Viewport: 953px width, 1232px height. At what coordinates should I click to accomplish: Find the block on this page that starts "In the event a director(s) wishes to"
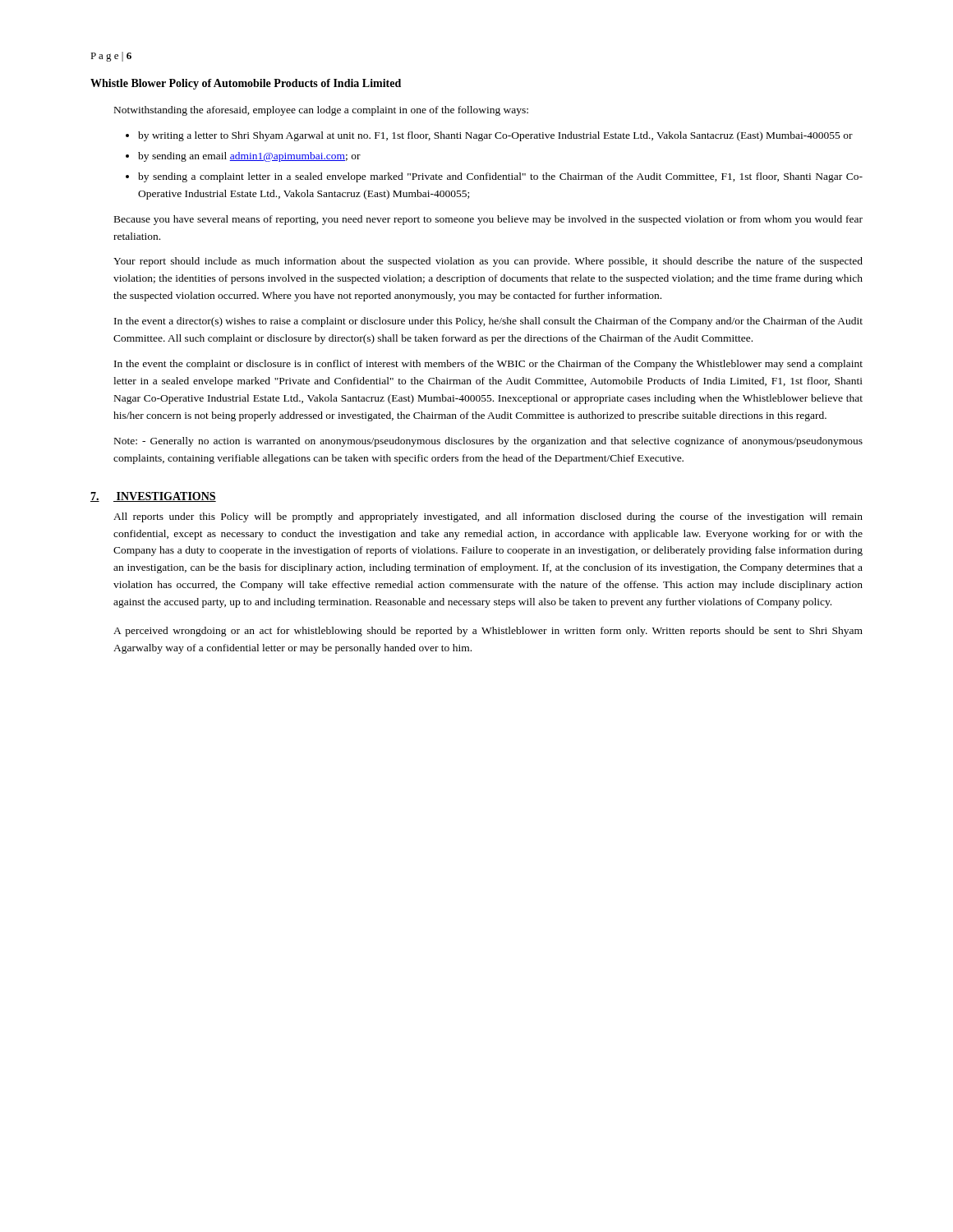point(488,329)
